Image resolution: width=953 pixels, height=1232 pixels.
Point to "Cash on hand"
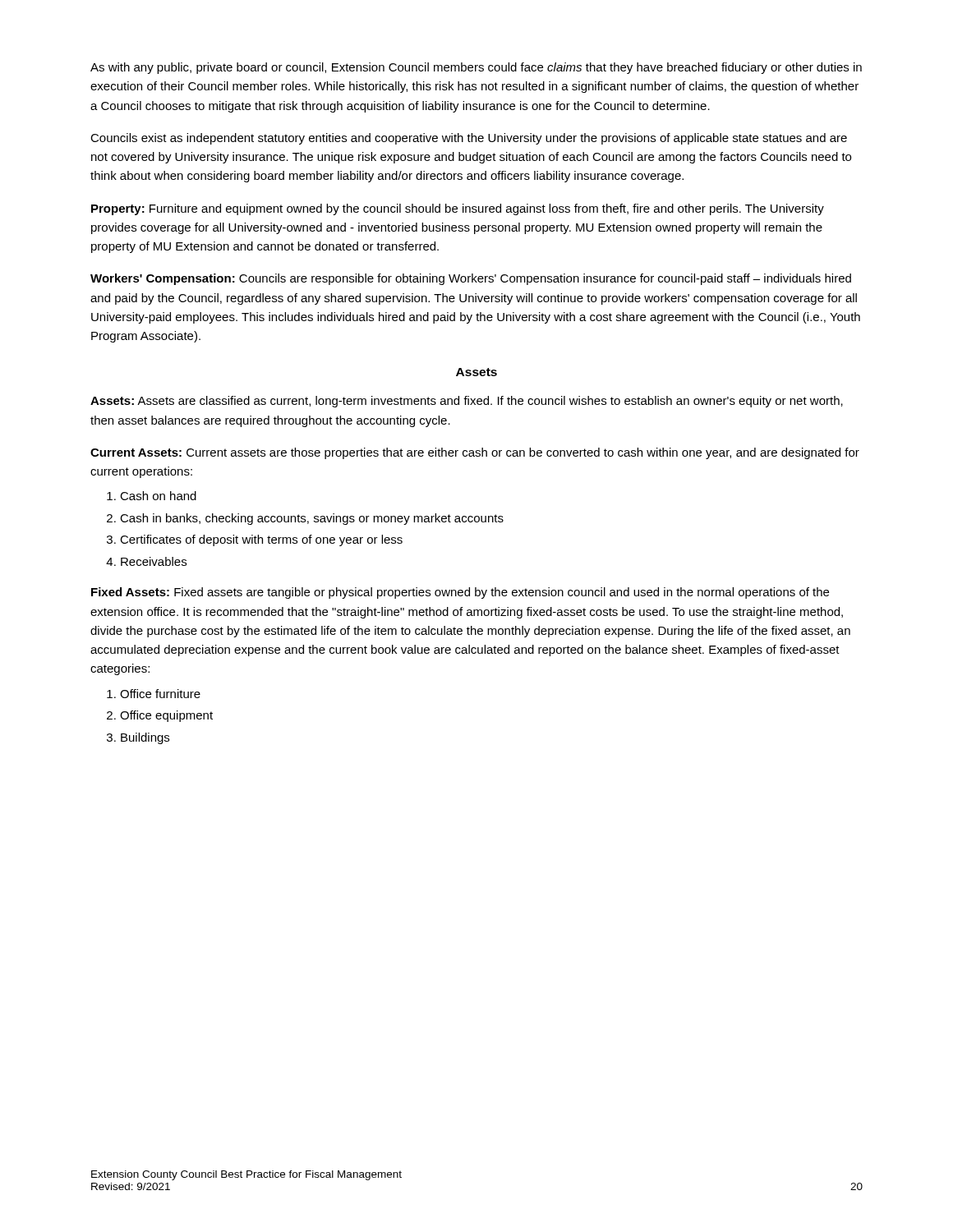(x=158, y=496)
